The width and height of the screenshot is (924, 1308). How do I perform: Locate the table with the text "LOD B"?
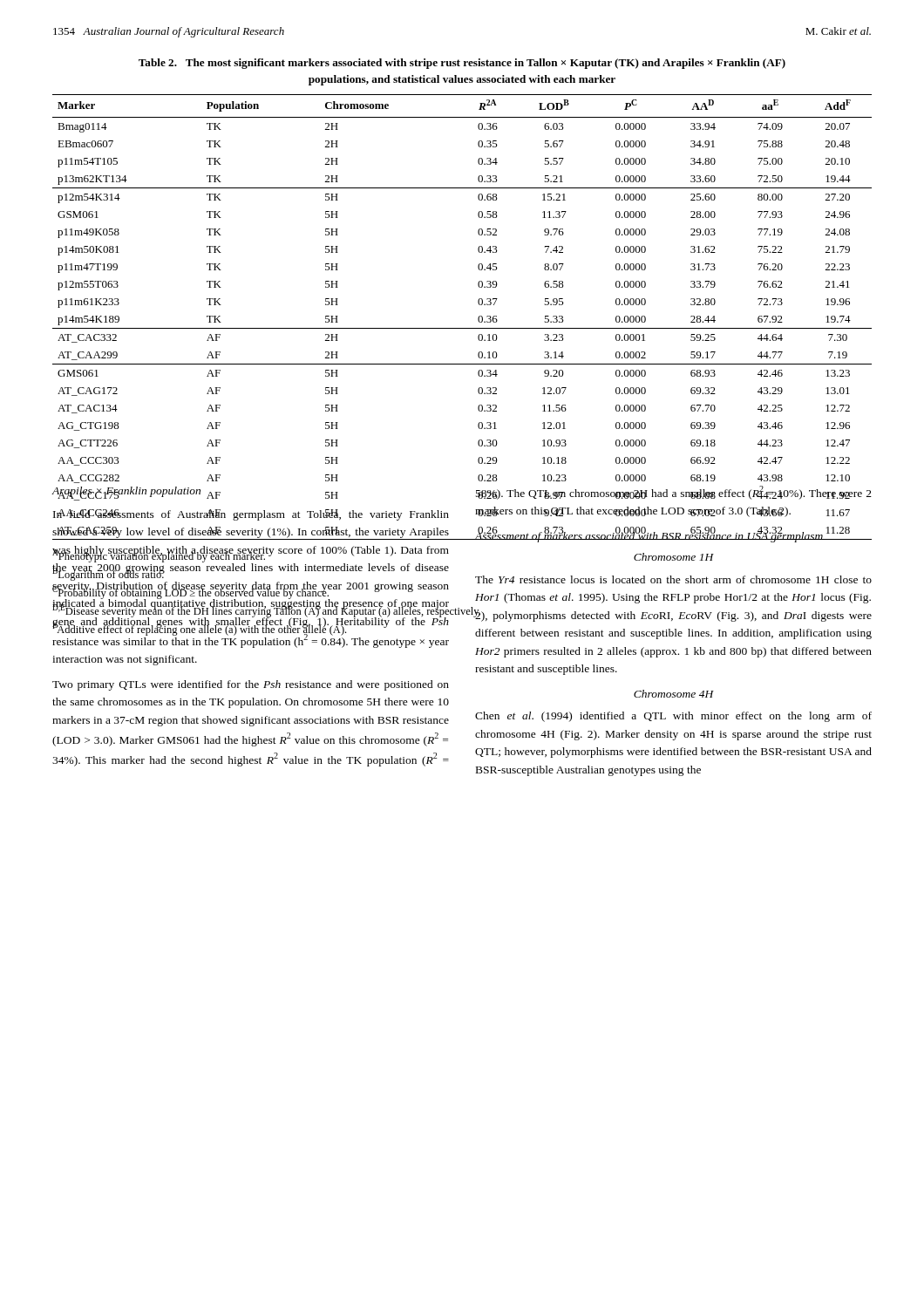tap(462, 319)
